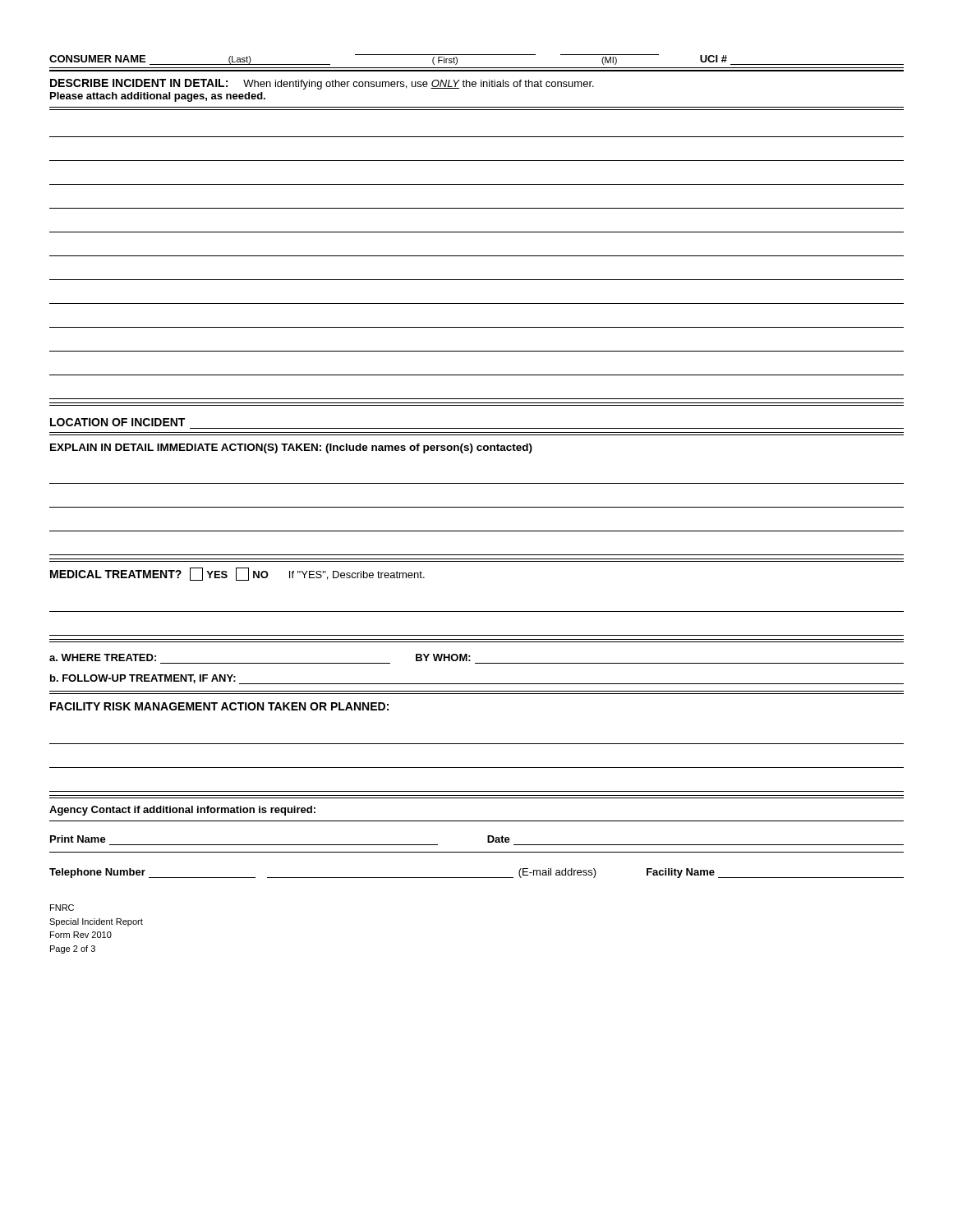Select the text block with the text "Agency Contact if additional information"
The image size is (953, 1232).
[183, 809]
